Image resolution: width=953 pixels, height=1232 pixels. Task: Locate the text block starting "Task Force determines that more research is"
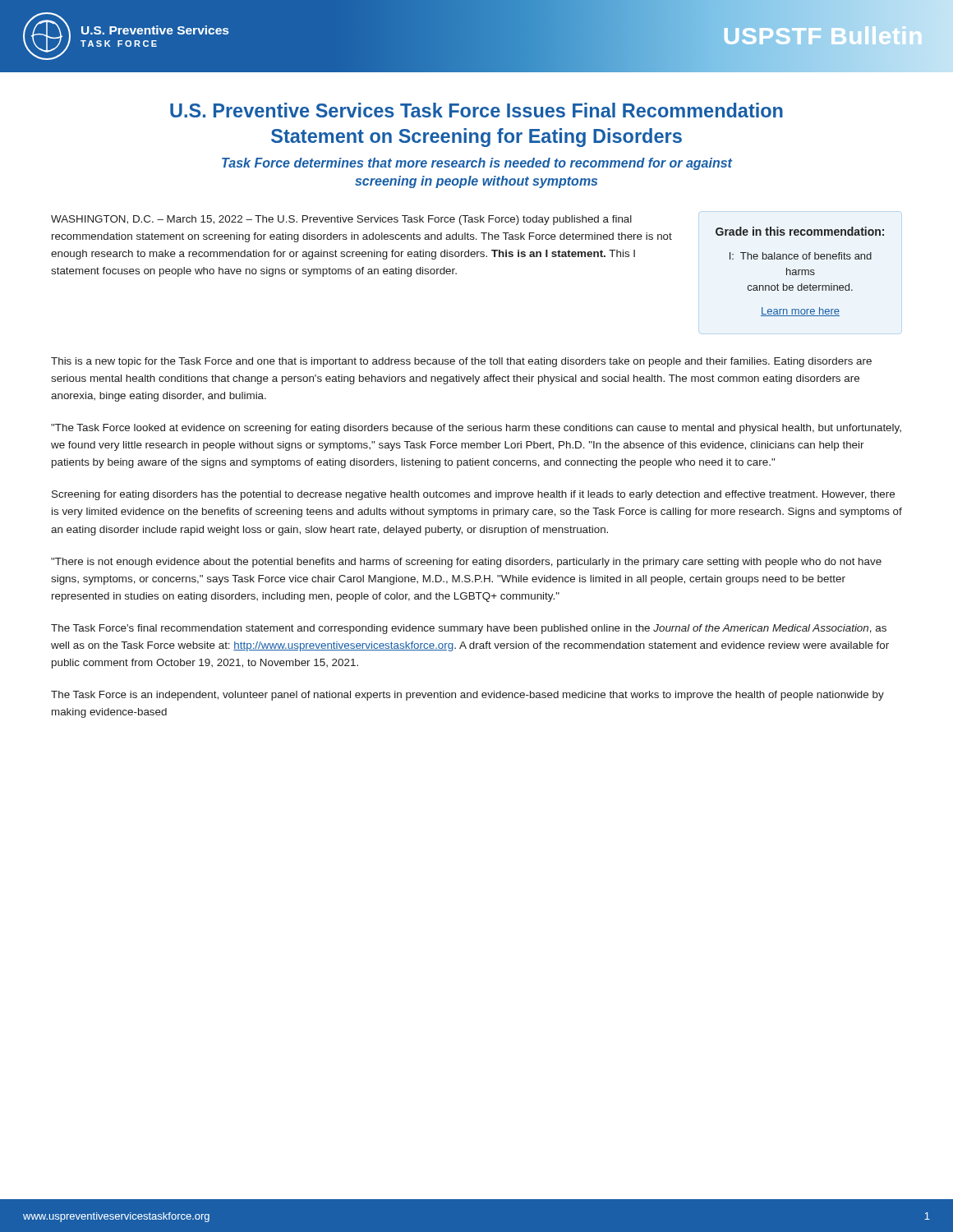click(476, 172)
